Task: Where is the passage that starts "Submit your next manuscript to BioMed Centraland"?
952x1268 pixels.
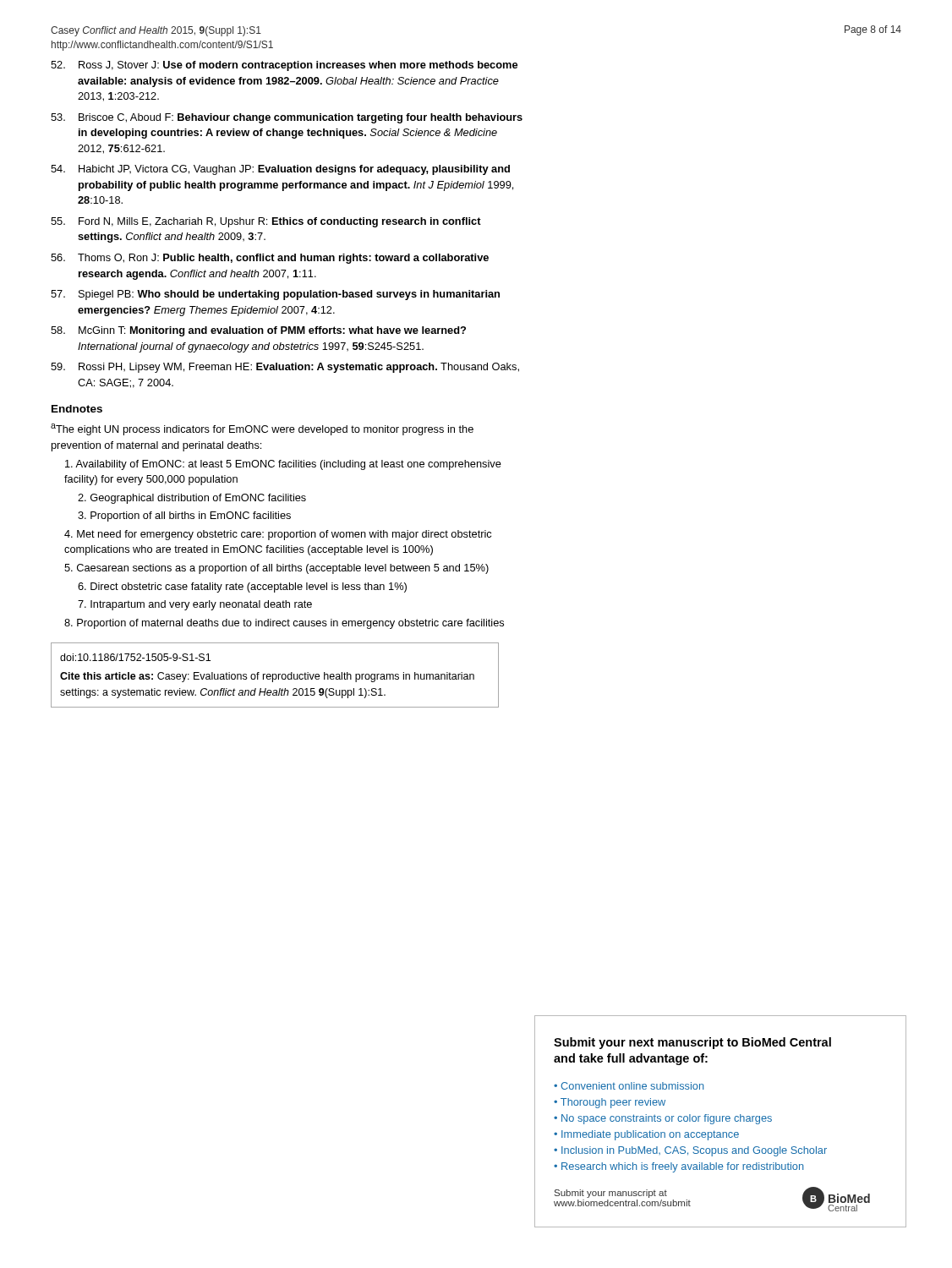Action: point(720,1124)
